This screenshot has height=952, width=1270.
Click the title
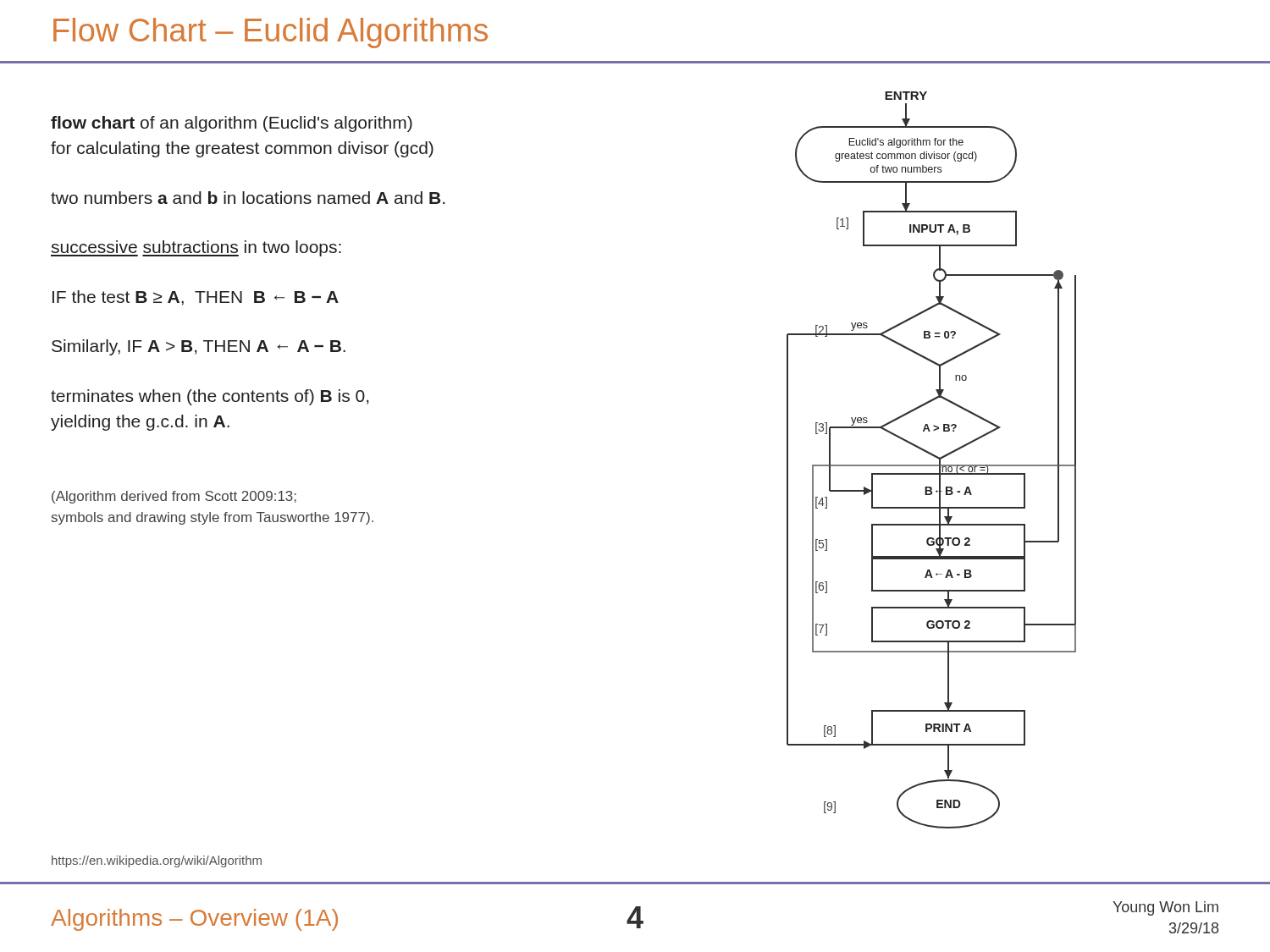coord(270,30)
